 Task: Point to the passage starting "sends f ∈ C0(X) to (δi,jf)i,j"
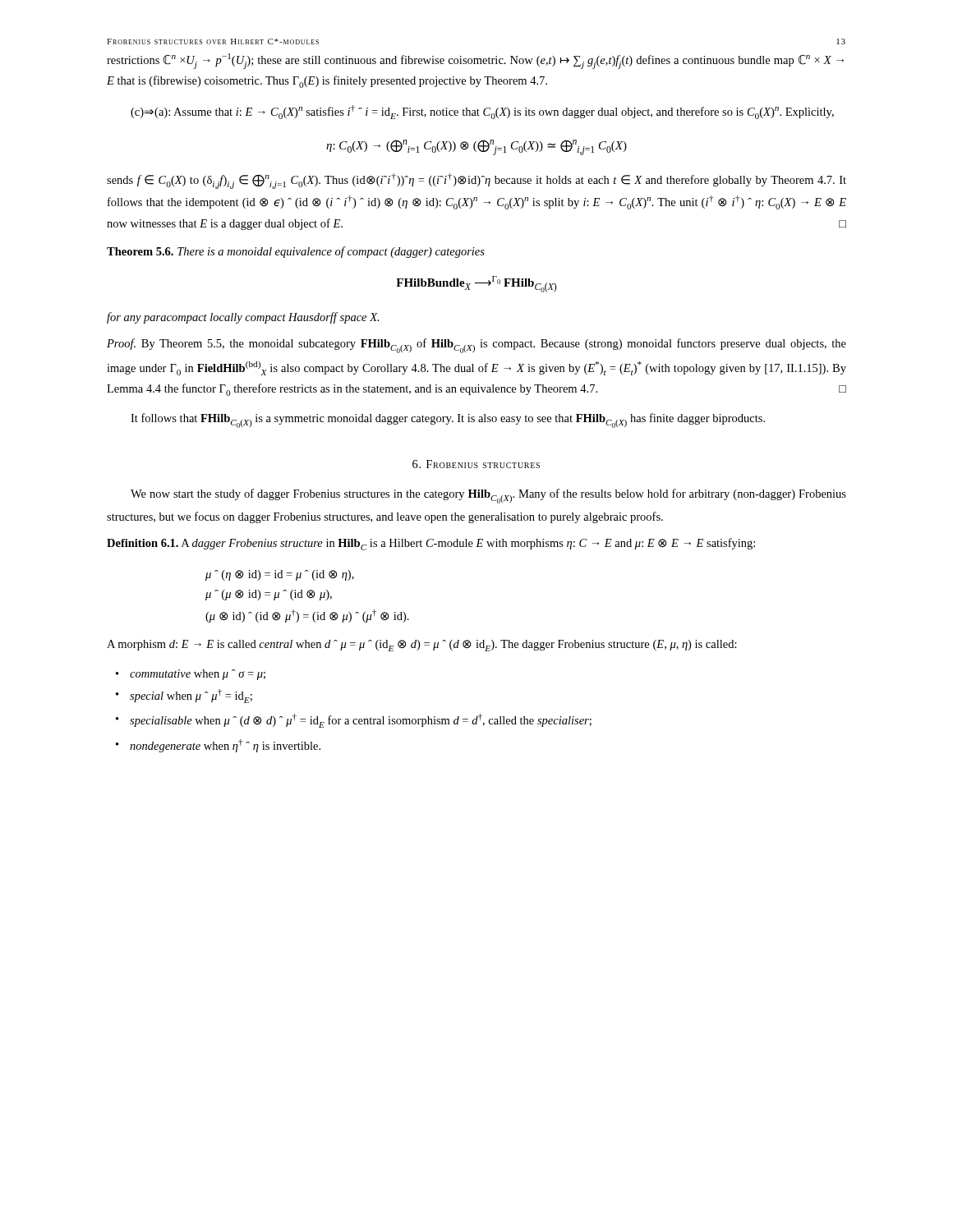pos(476,201)
